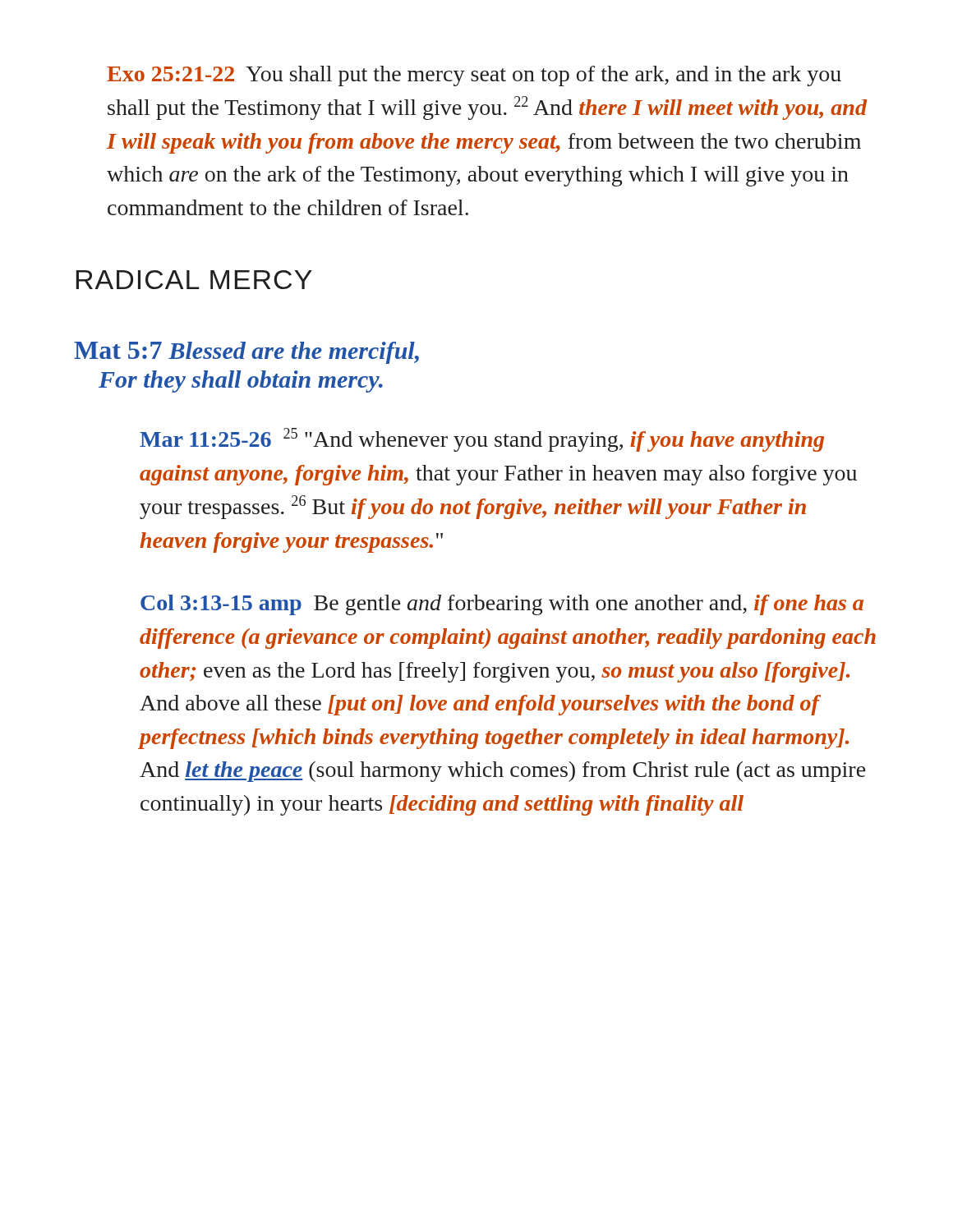Locate the text block that reads "Exo 25:21-22 You shall put"
The image size is (953, 1232).
pyautogui.click(x=487, y=140)
